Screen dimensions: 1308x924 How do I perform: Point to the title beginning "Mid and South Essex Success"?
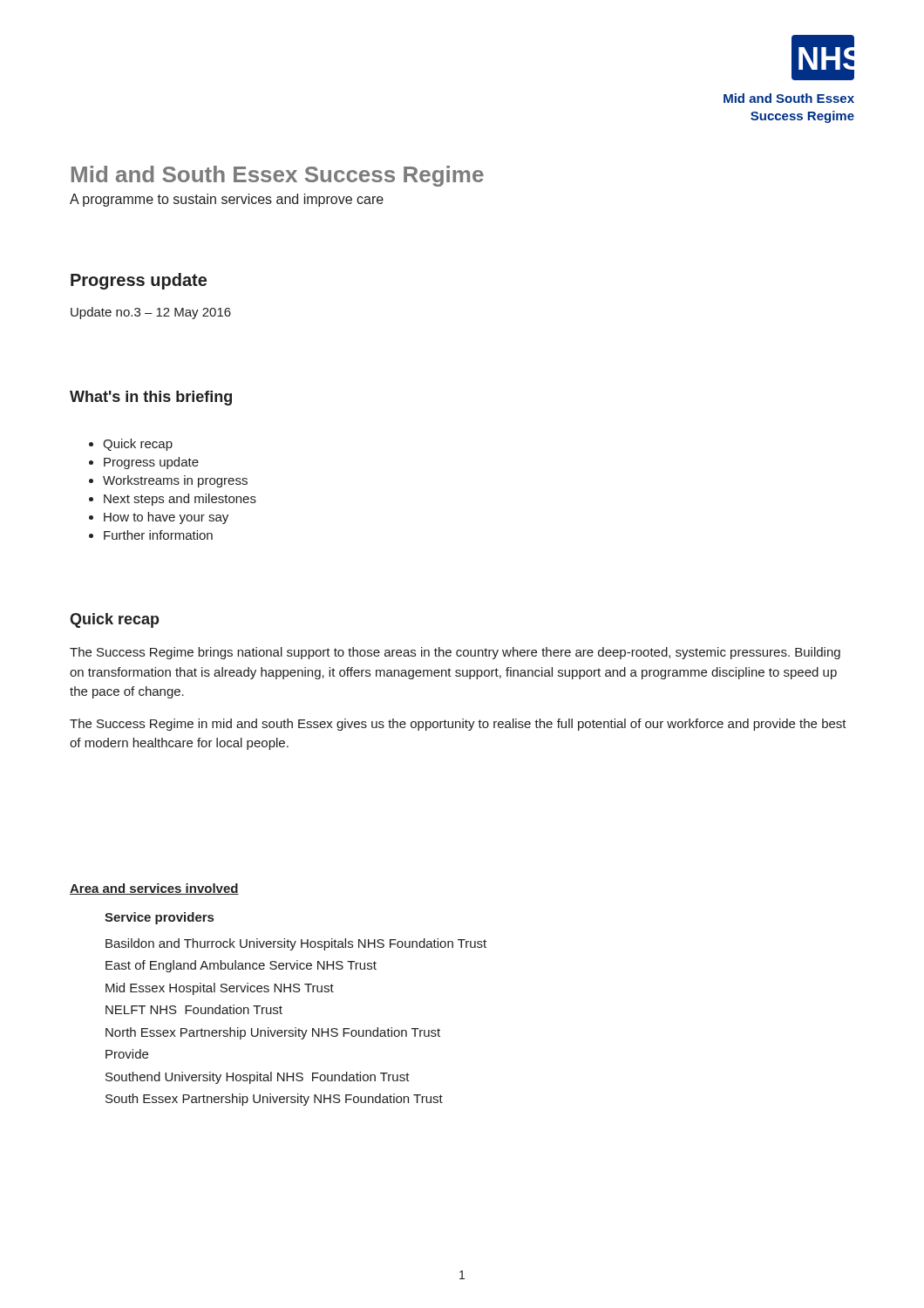(x=462, y=184)
